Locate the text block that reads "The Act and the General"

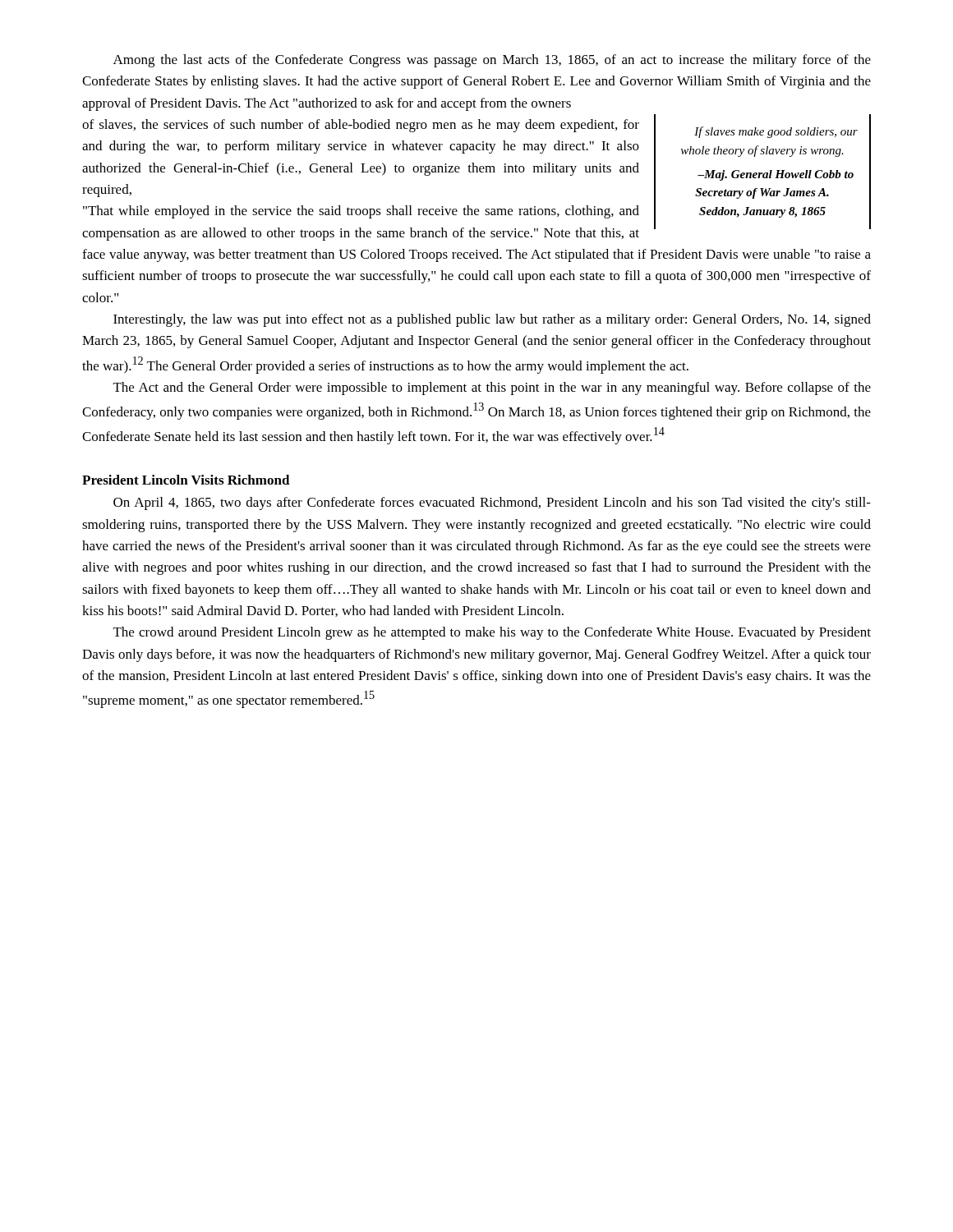click(x=476, y=412)
